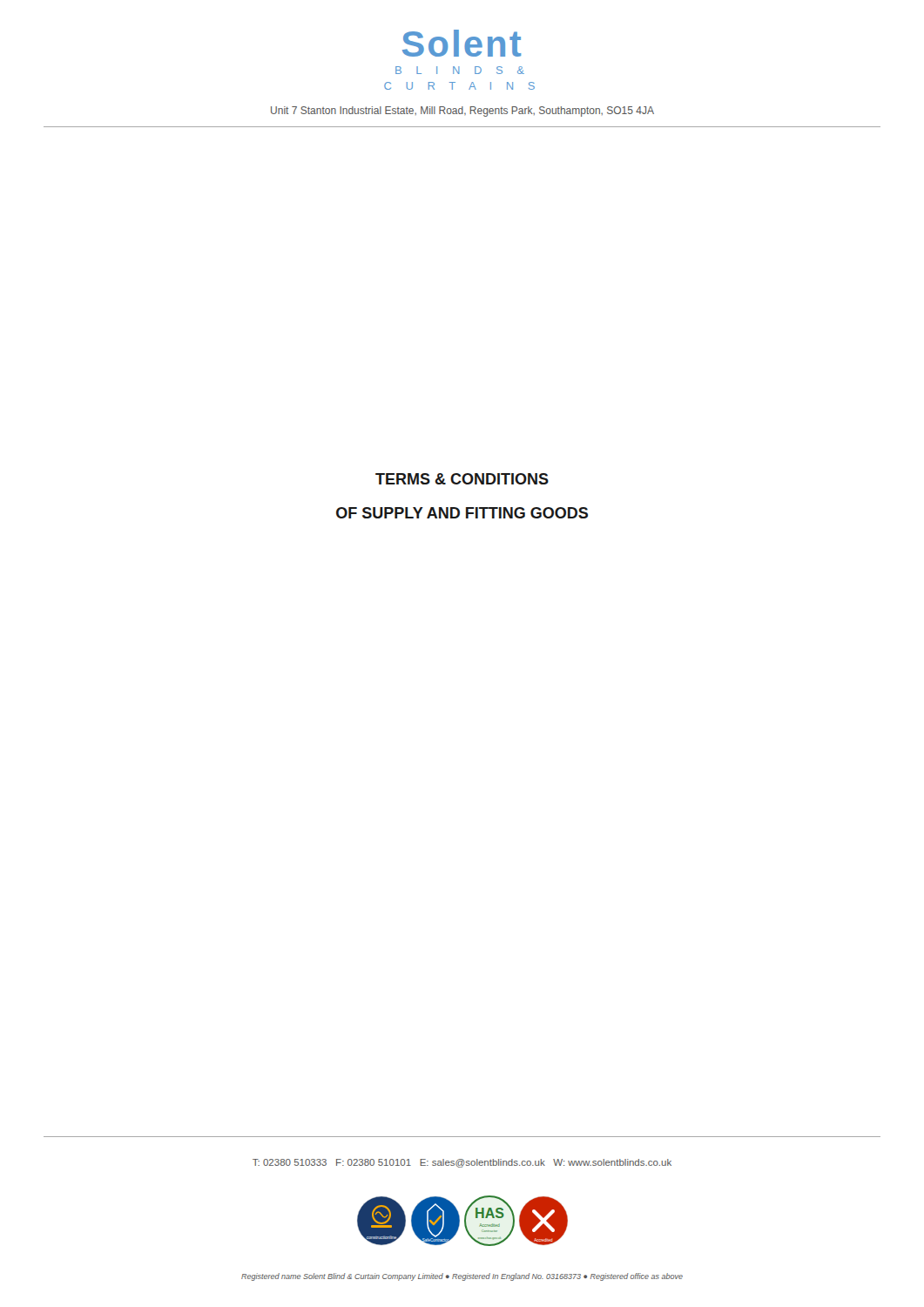This screenshot has width=924, height=1307.
Task: Select the logo
Action: tap(462, 1221)
